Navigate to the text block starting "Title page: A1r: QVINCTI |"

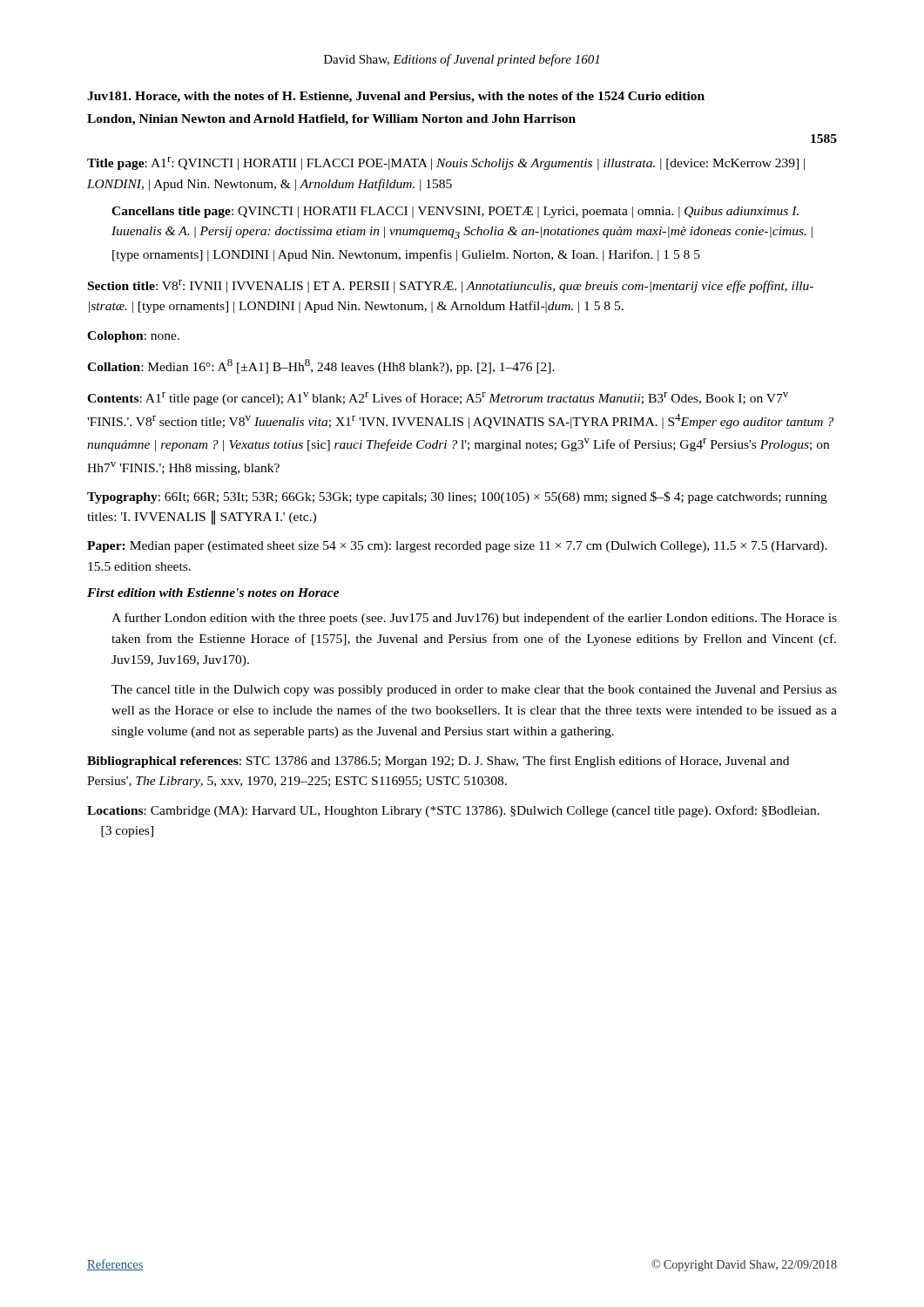coord(462,208)
